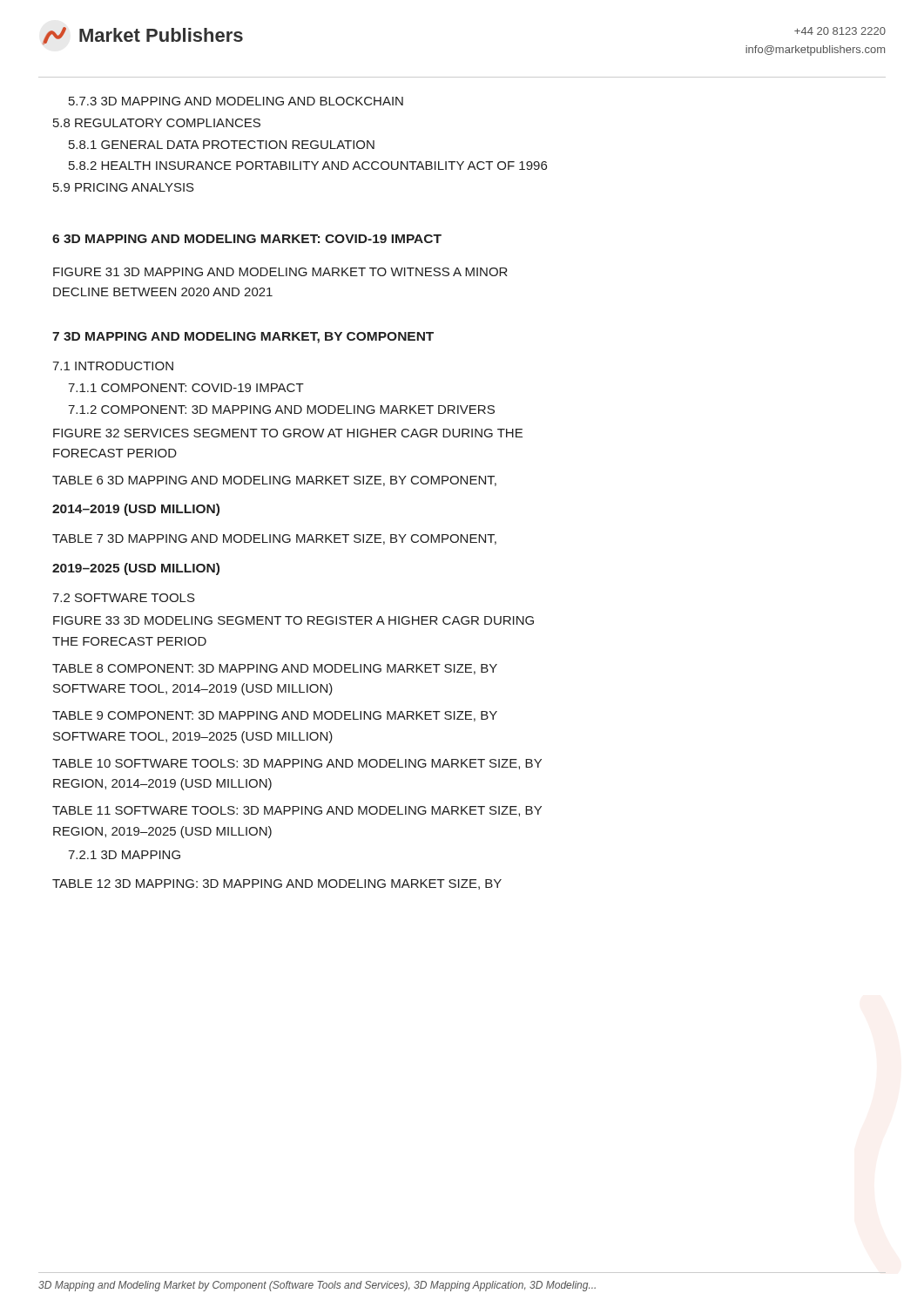Viewport: 924px width, 1307px height.
Task: Find the text starting "5.9 PRICING ANALYSIS"
Action: click(x=123, y=187)
